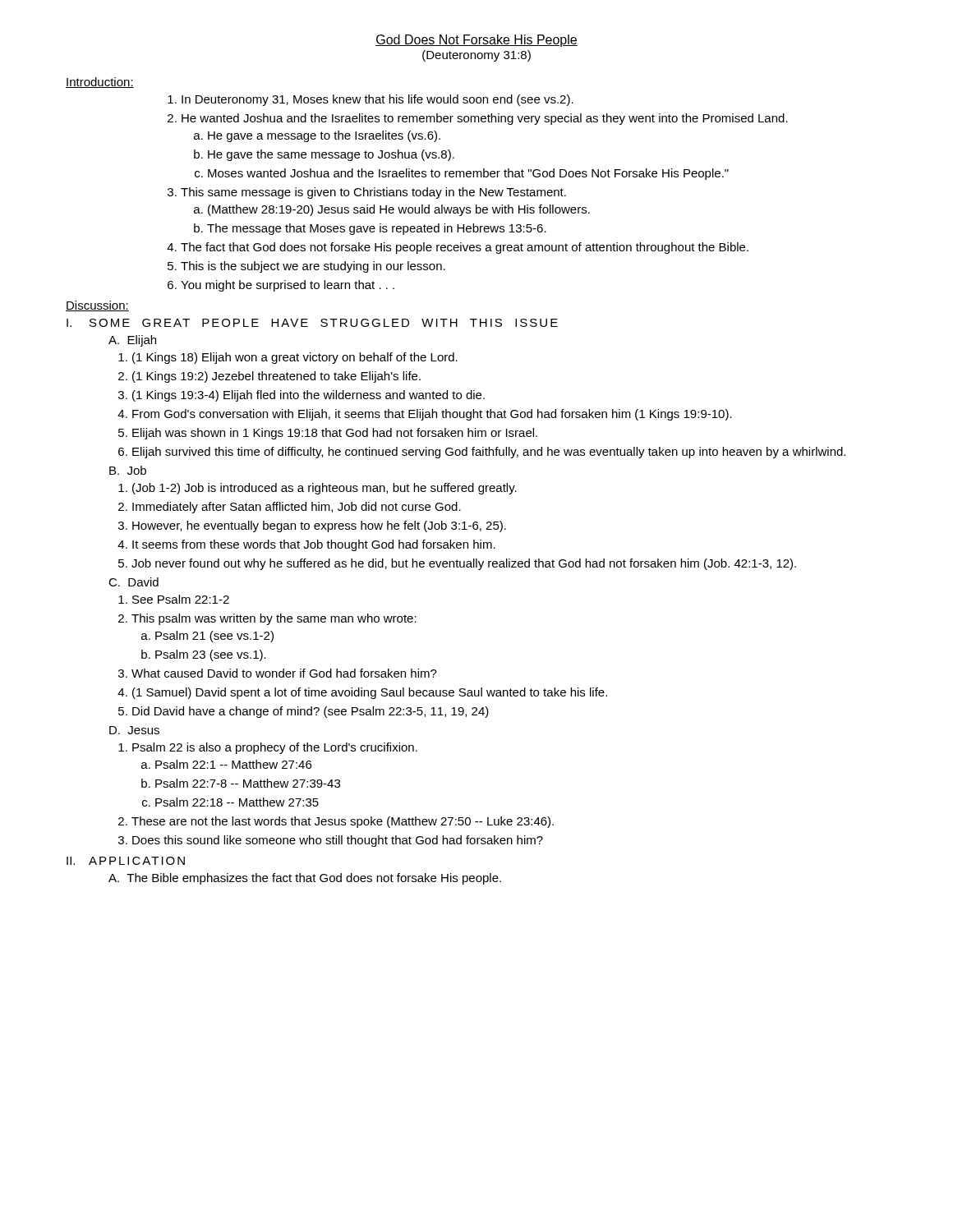Locate the title that reads "God Does Not"
Screen dimensions: 1232x953
[x=476, y=47]
